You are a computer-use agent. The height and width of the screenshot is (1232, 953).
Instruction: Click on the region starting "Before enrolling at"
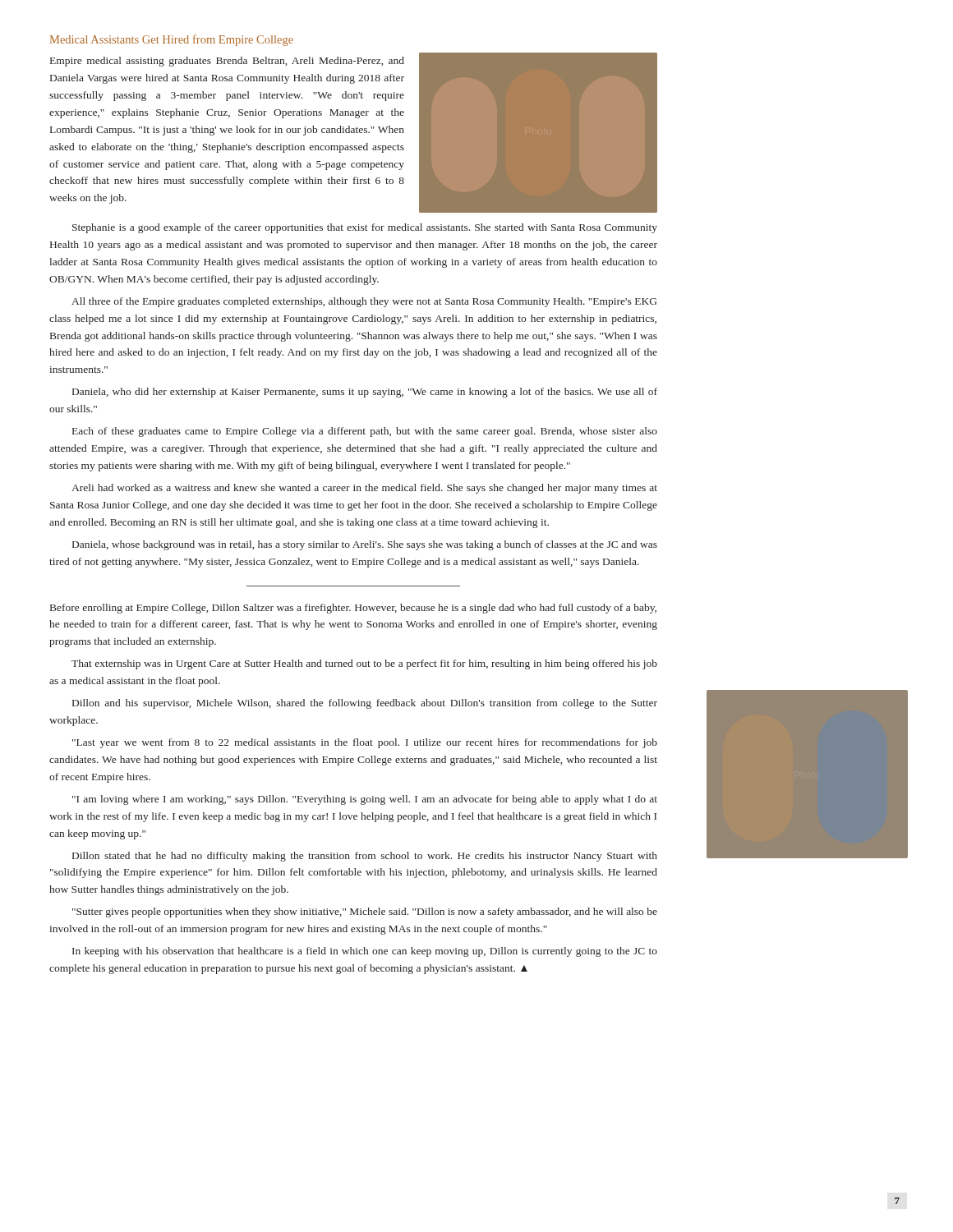[353, 625]
